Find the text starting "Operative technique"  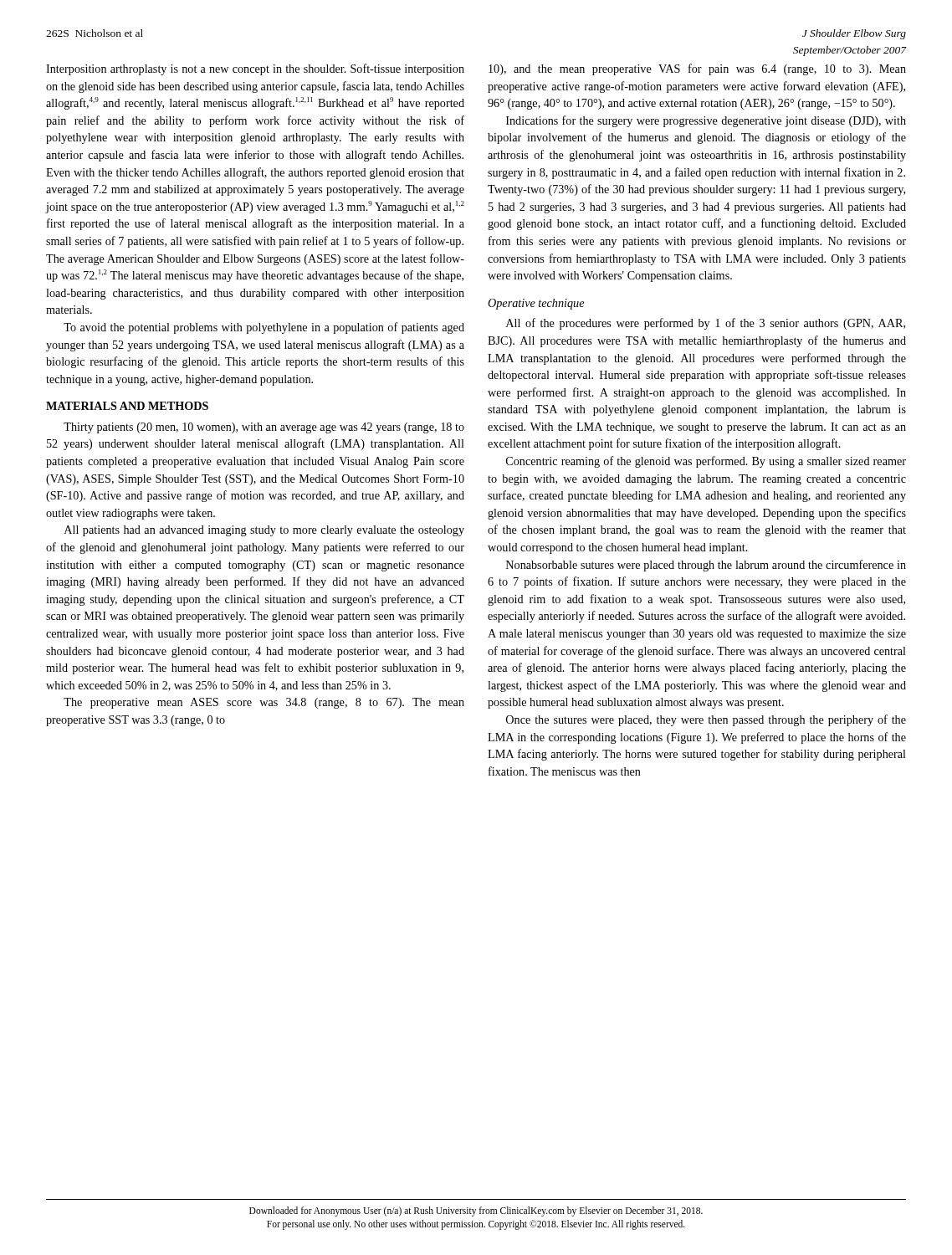tap(536, 304)
